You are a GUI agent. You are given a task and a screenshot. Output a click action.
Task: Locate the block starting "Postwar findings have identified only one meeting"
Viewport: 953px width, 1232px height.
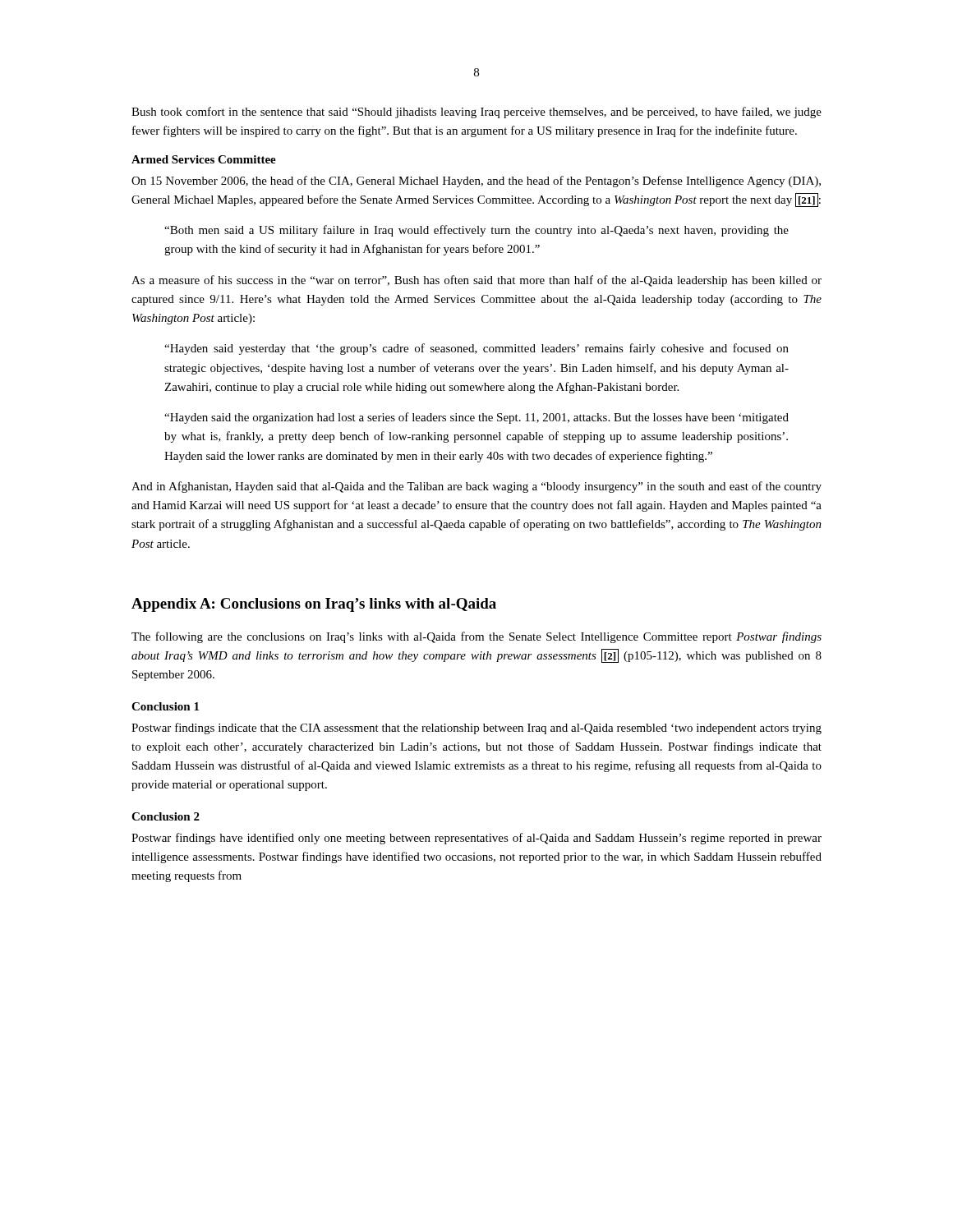click(x=476, y=857)
